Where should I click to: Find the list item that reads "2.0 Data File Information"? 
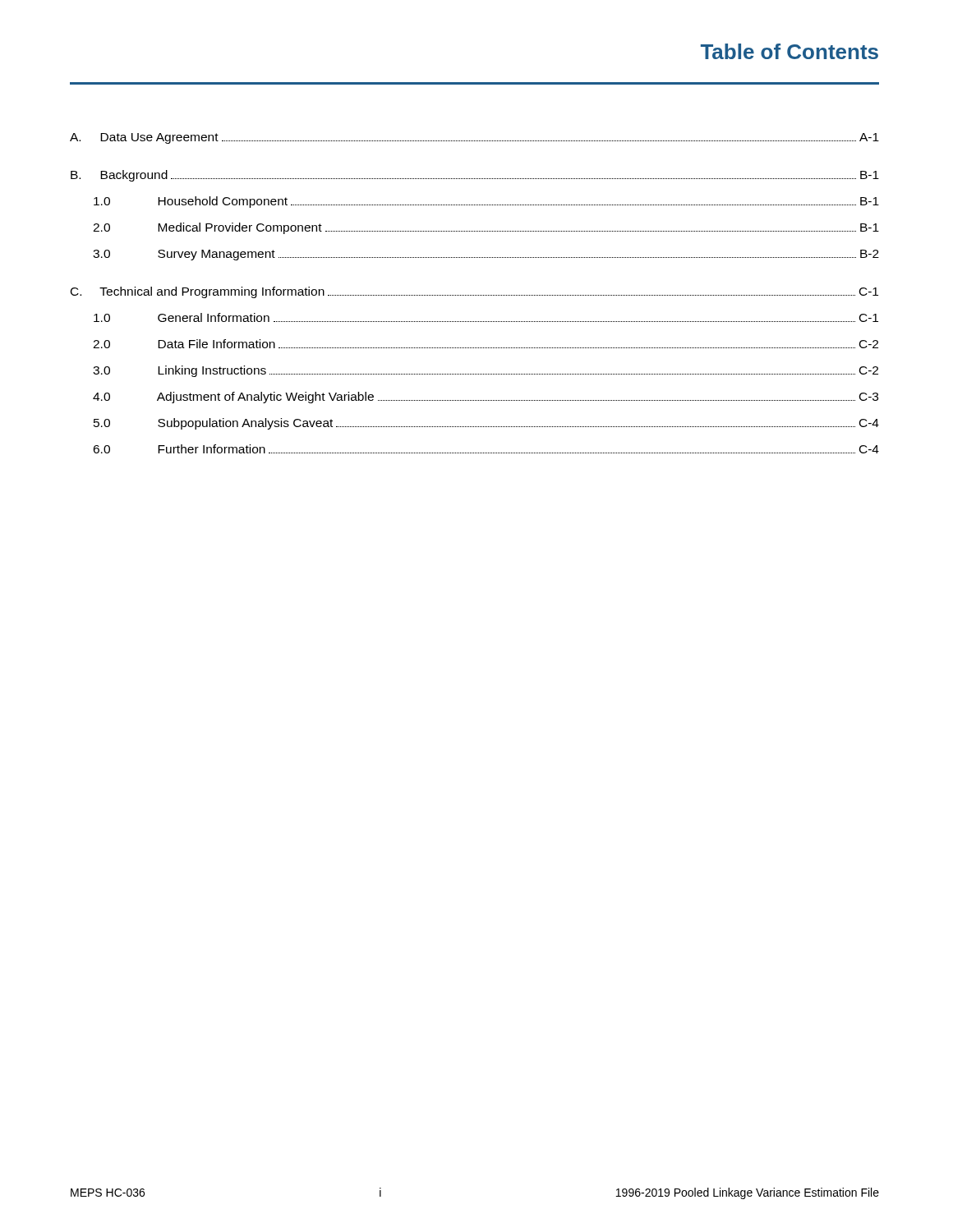pos(474,344)
